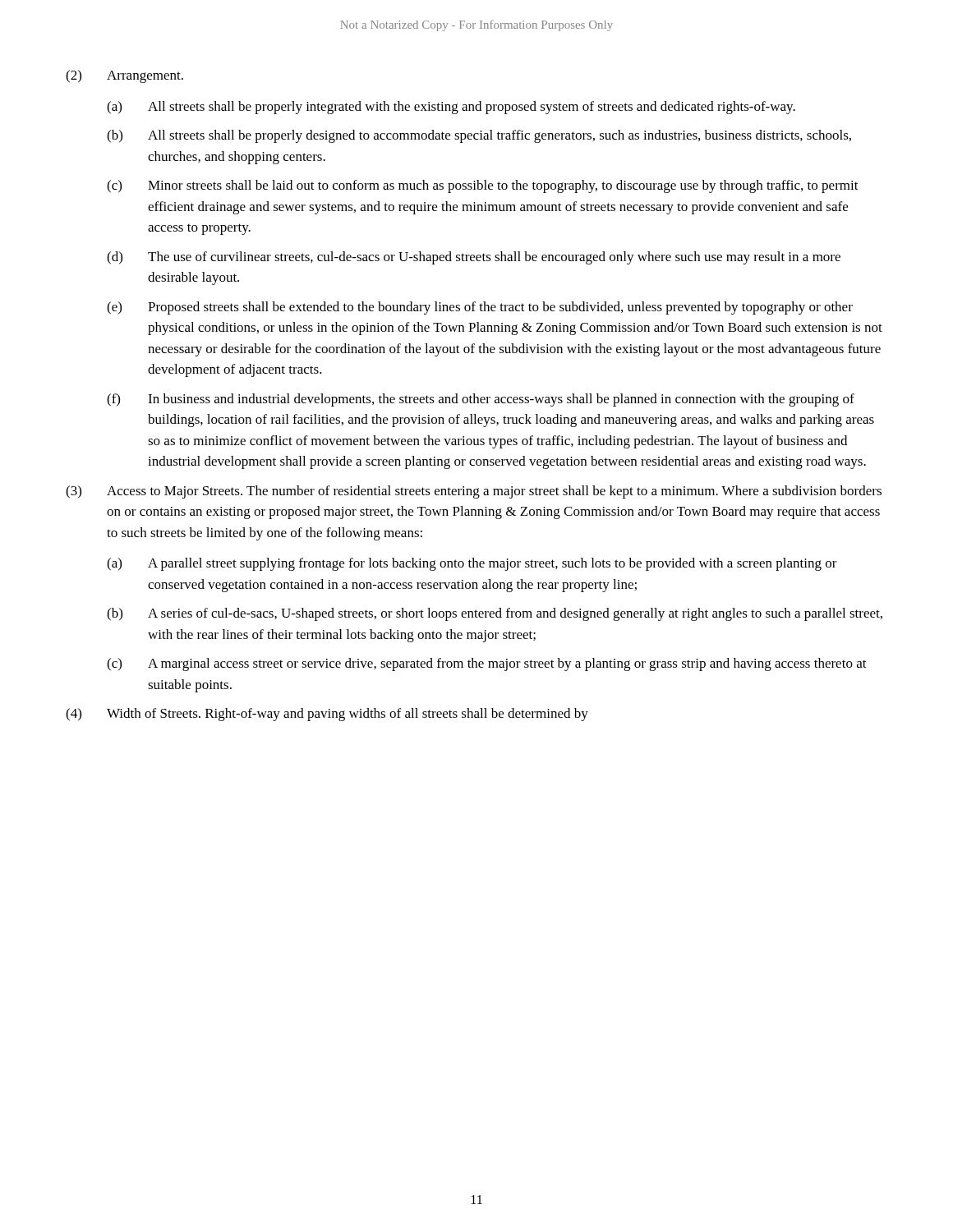Select the list item that reads "(a) All streets shall be"

497,106
